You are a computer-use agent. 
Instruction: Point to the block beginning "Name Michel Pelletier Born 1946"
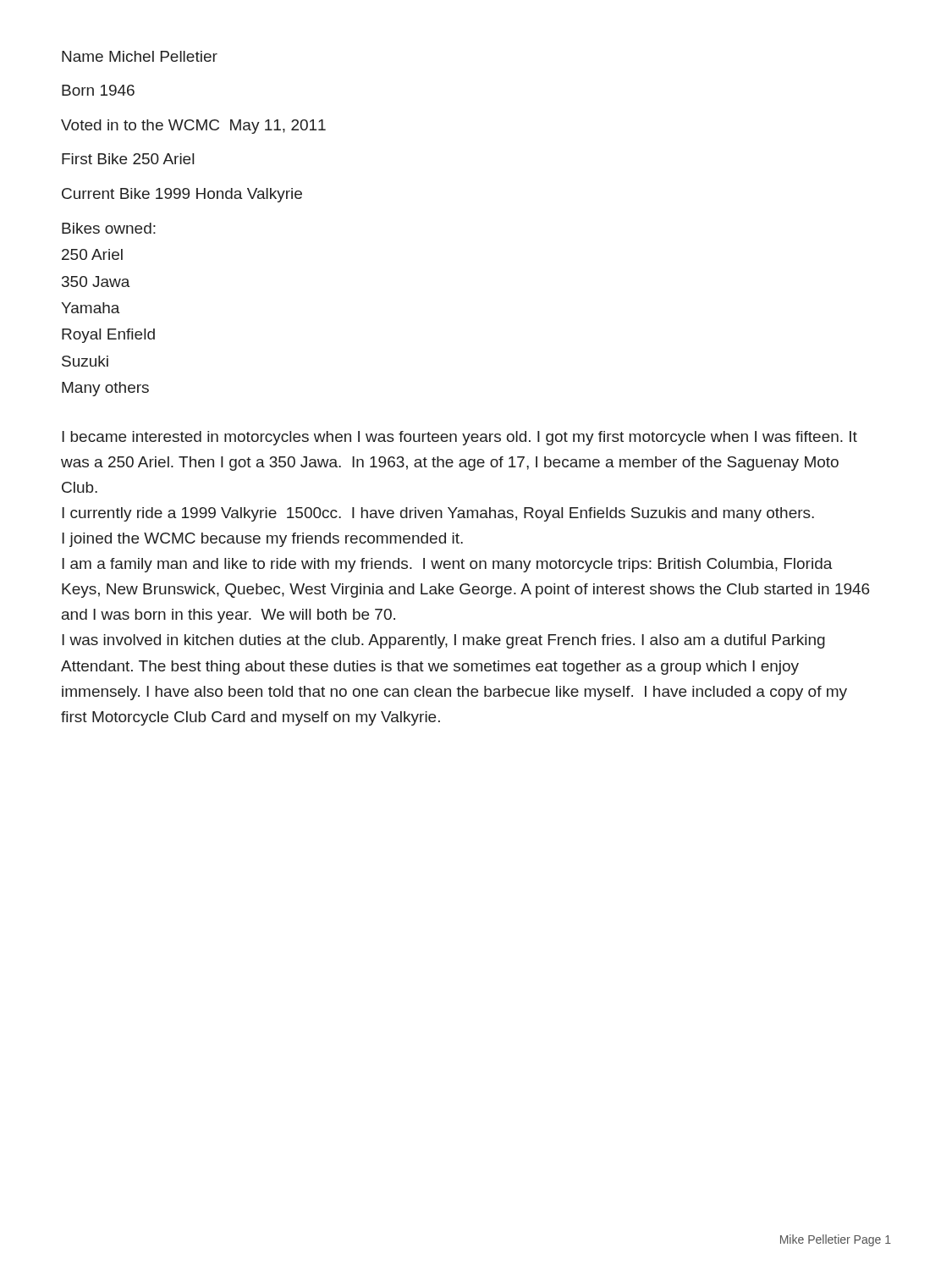[140, 56]
